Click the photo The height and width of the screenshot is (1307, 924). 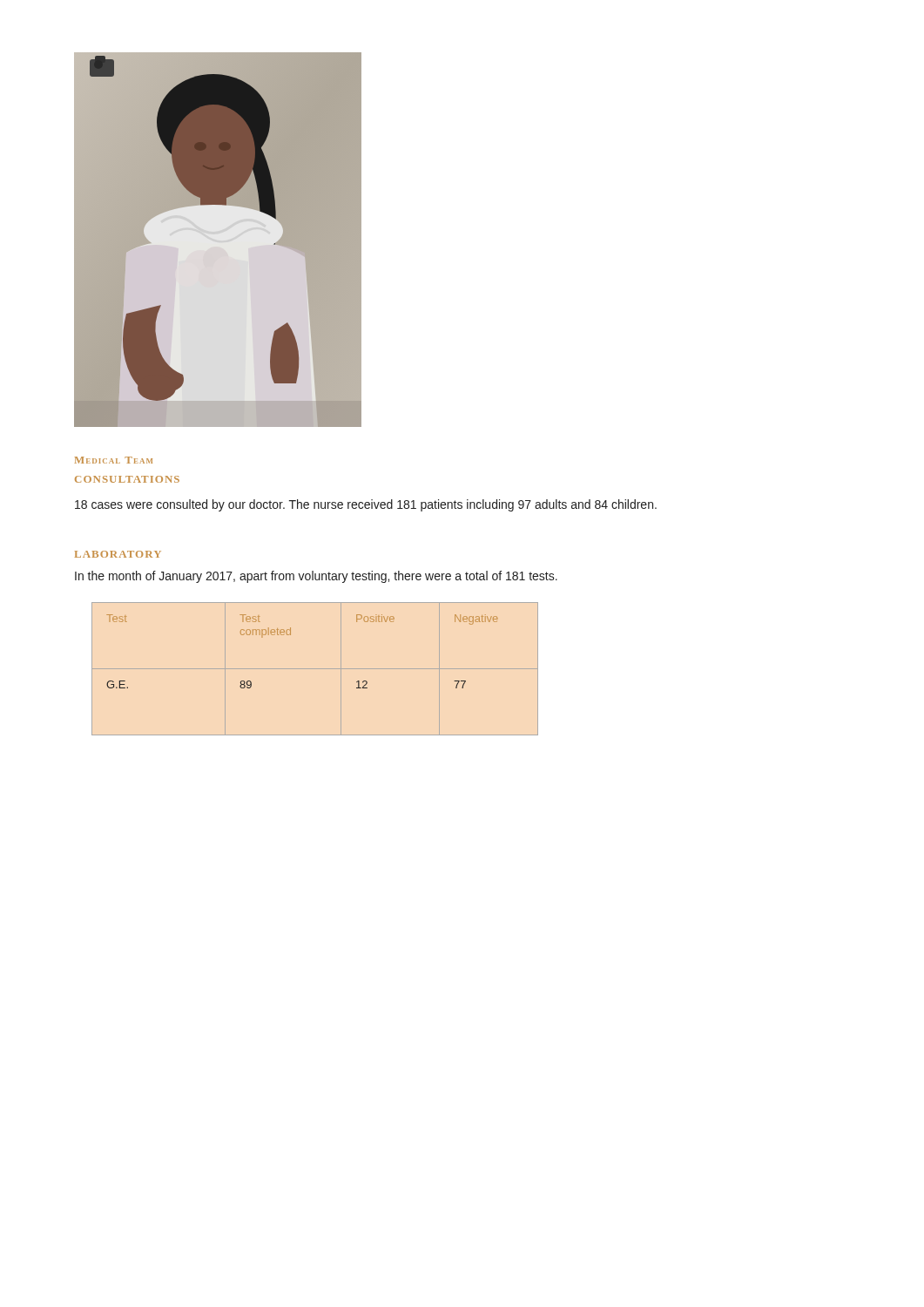453,240
